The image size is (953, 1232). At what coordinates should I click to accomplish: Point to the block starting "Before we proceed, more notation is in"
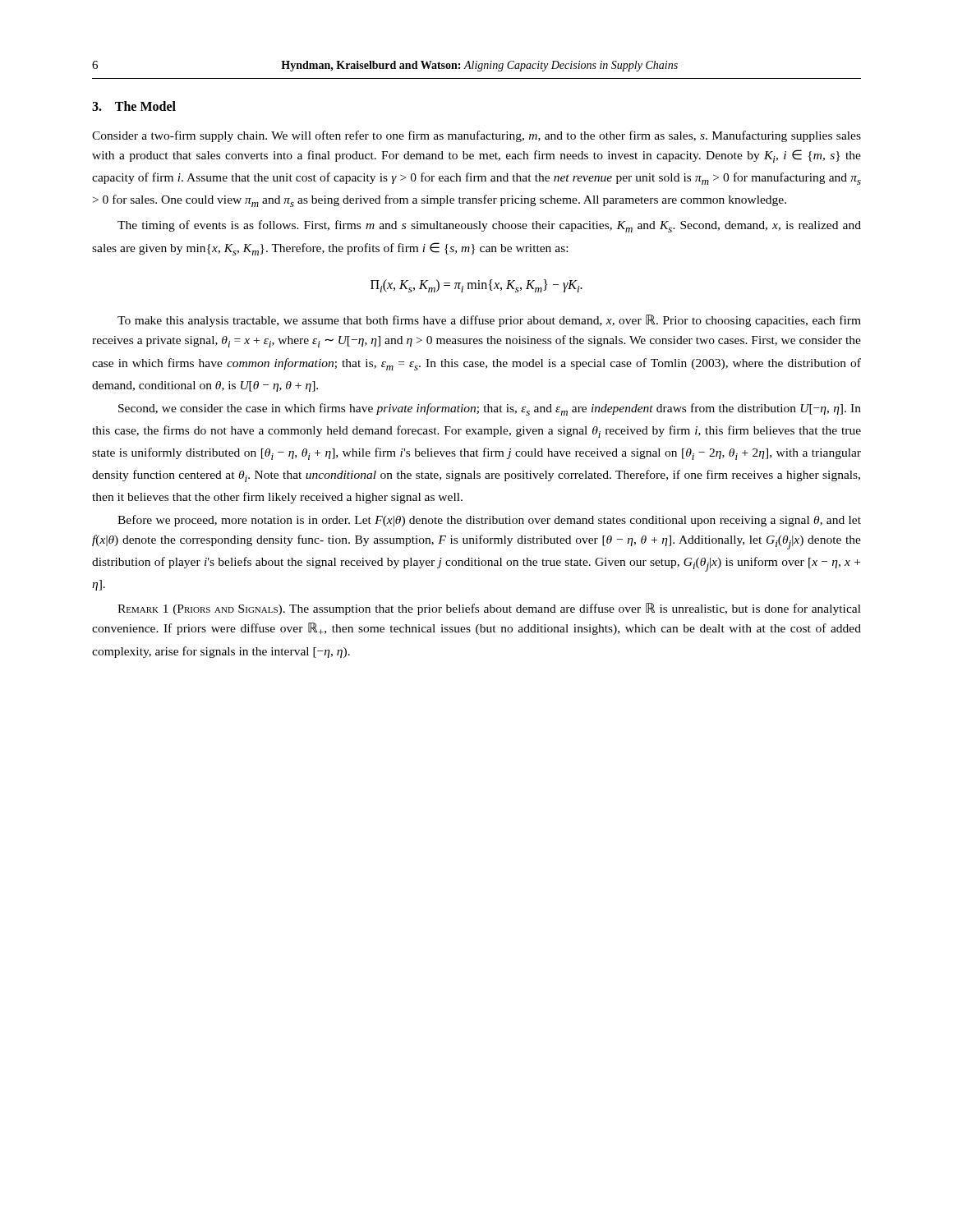476,552
